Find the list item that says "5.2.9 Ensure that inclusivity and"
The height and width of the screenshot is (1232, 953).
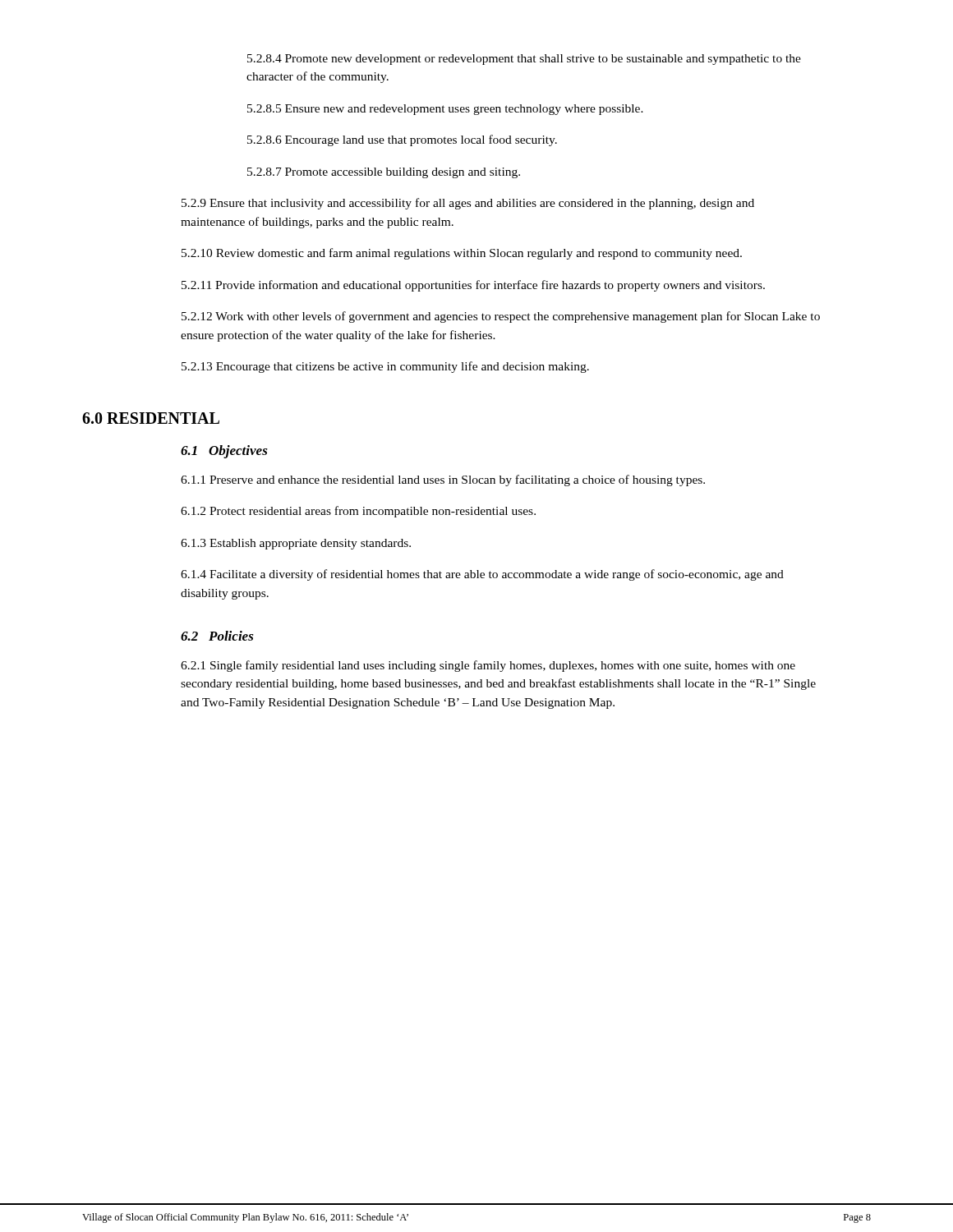coord(468,212)
